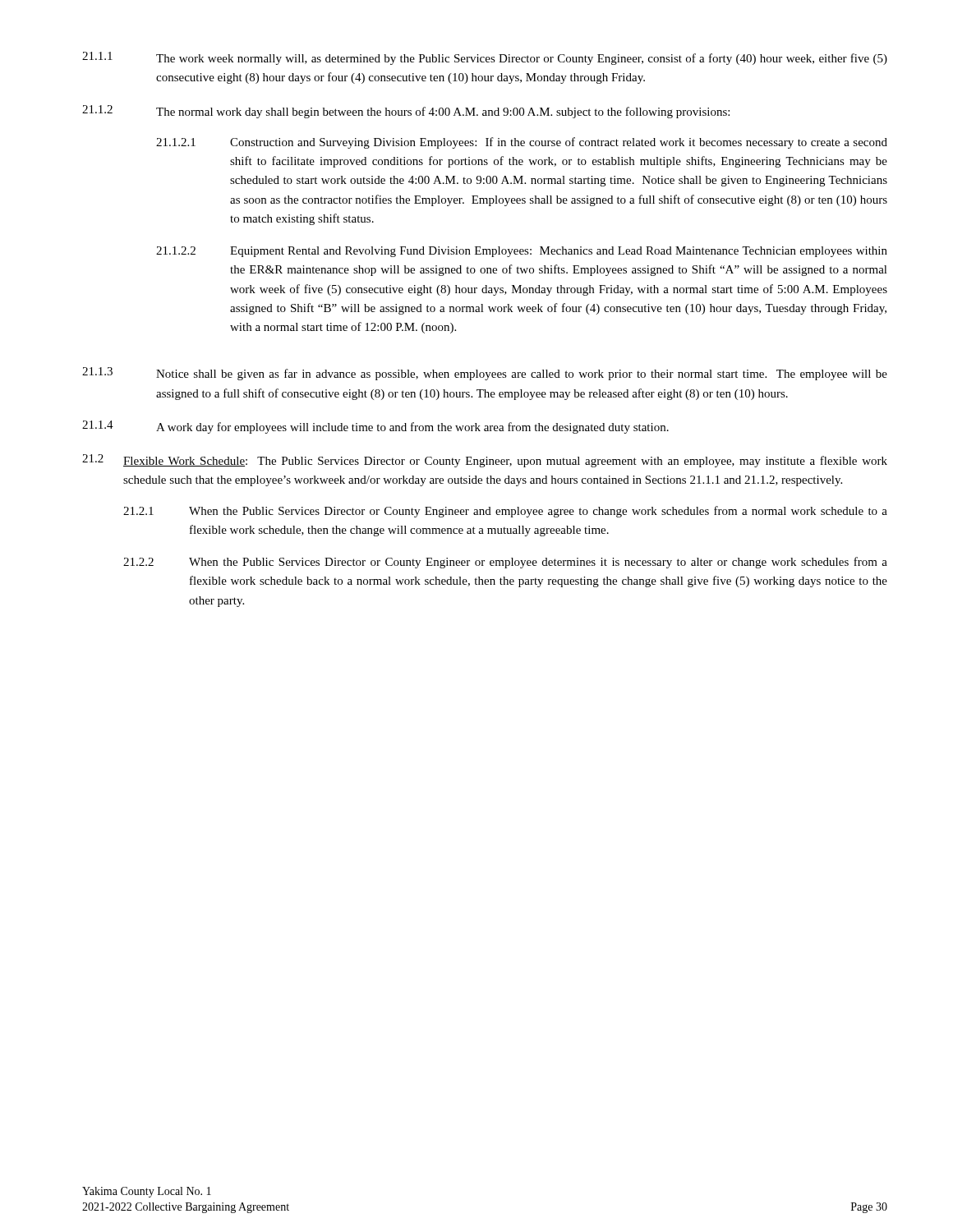The height and width of the screenshot is (1232, 953).
Task: Where is the passage that starts "21.1.4 A work day"?
Action: (485, 427)
